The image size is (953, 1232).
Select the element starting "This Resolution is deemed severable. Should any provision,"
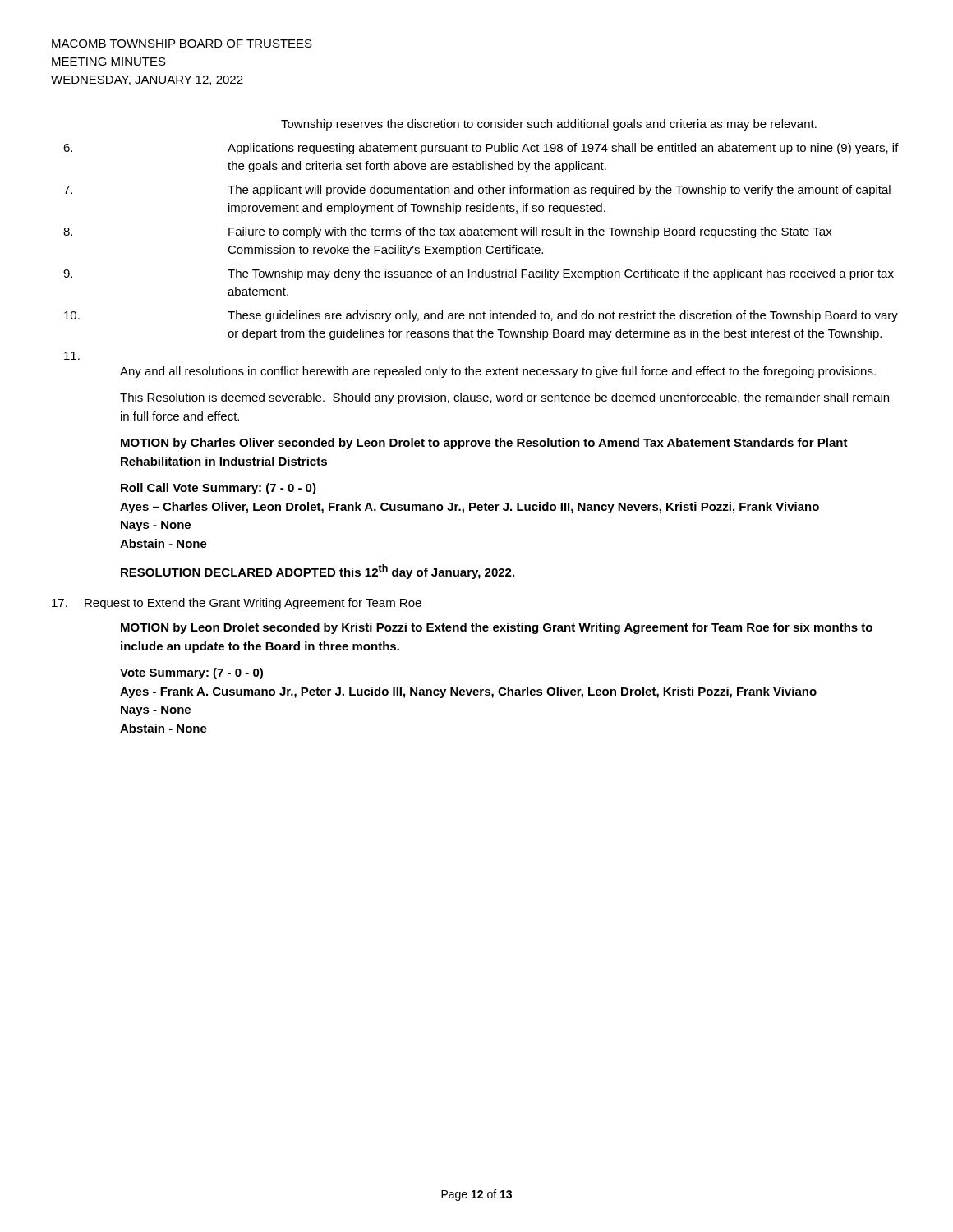[505, 406]
